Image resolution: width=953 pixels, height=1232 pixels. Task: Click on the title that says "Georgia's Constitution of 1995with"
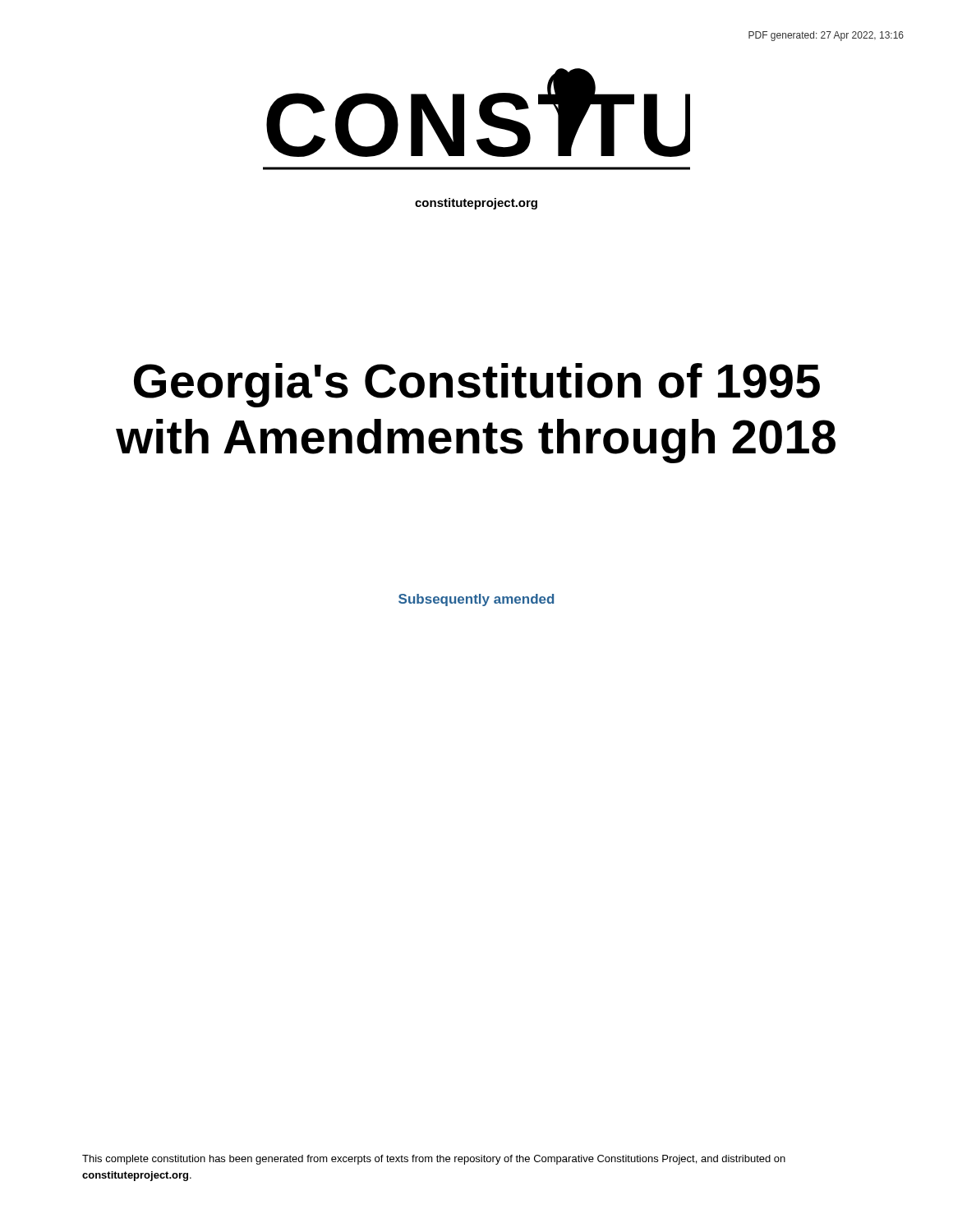coord(476,409)
